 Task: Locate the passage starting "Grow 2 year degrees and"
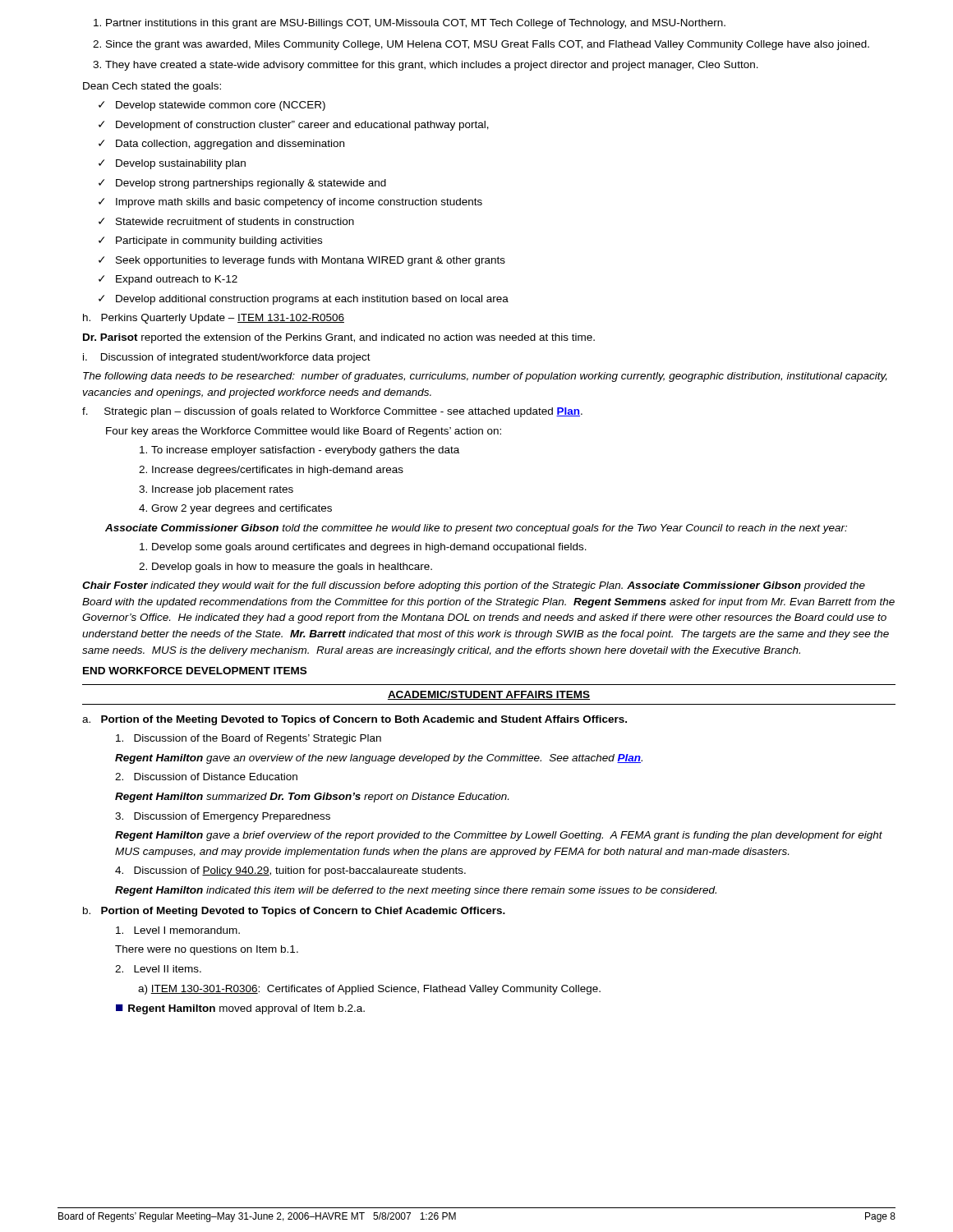(235, 509)
